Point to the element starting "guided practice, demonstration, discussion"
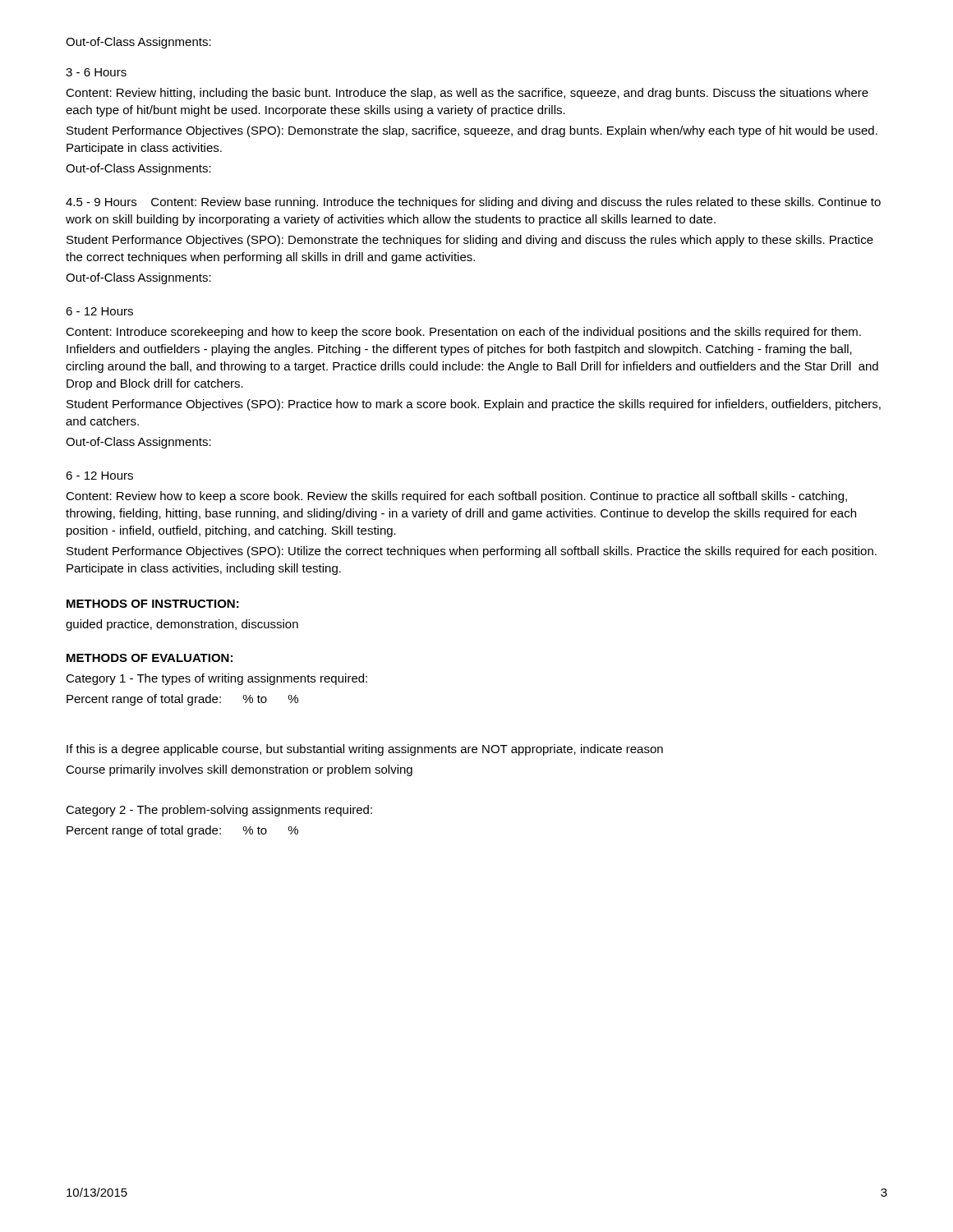The height and width of the screenshot is (1232, 953). pyautogui.click(x=182, y=625)
